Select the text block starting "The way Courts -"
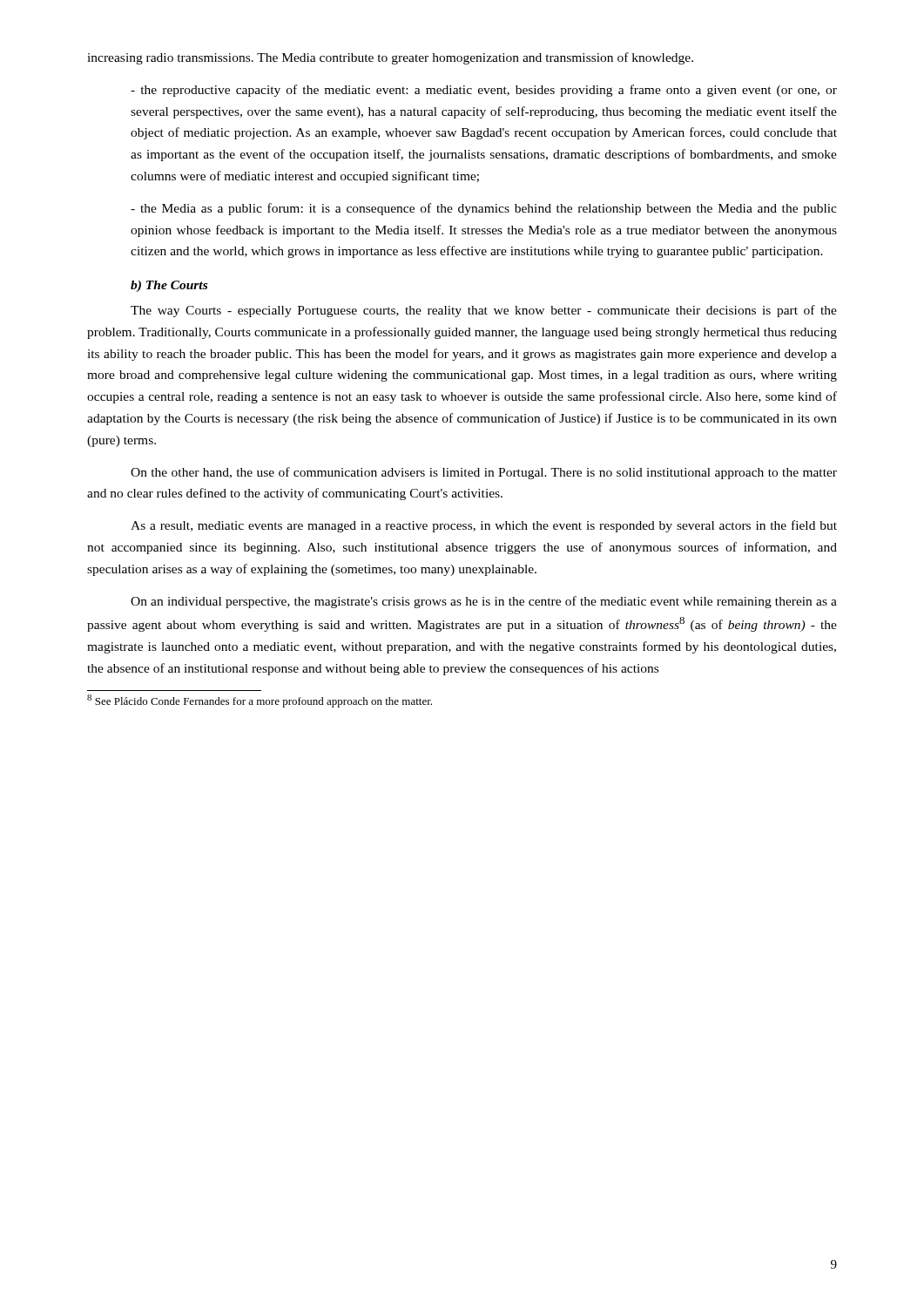Screen dimensions: 1307x924 click(x=462, y=375)
